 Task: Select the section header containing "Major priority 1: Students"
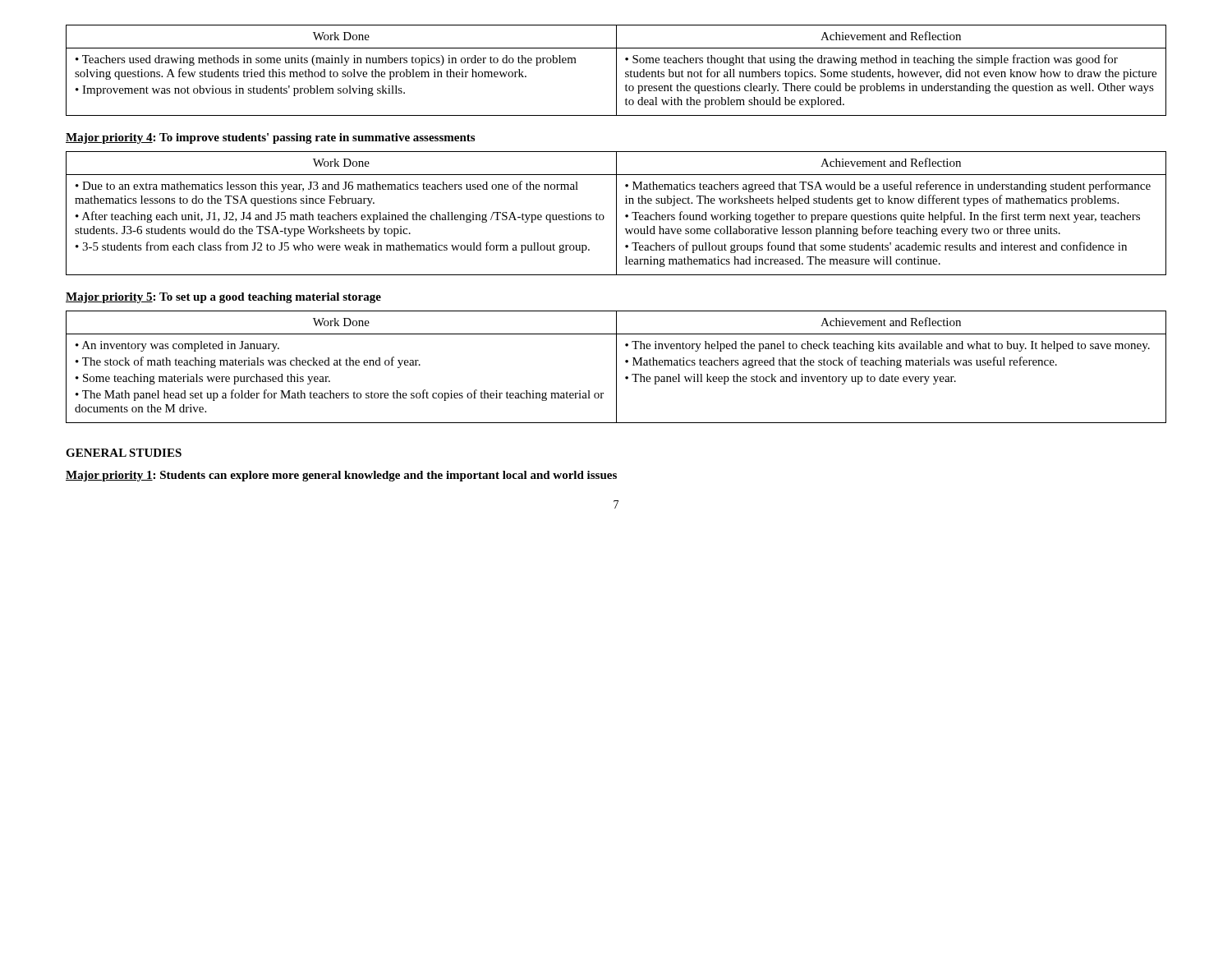point(341,475)
